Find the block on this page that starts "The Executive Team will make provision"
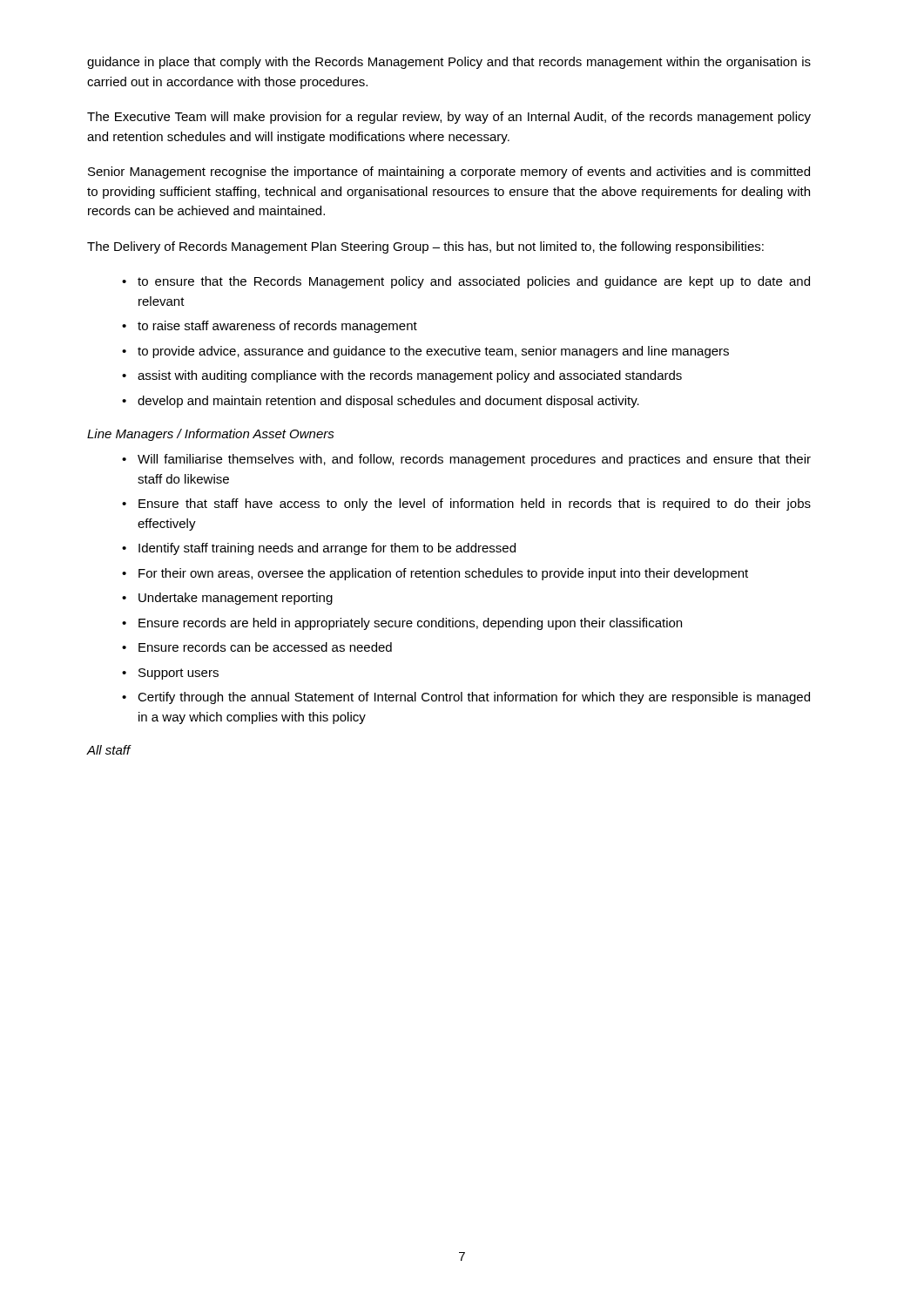This screenshot has width=924, height=1307. tap(449, 126)
